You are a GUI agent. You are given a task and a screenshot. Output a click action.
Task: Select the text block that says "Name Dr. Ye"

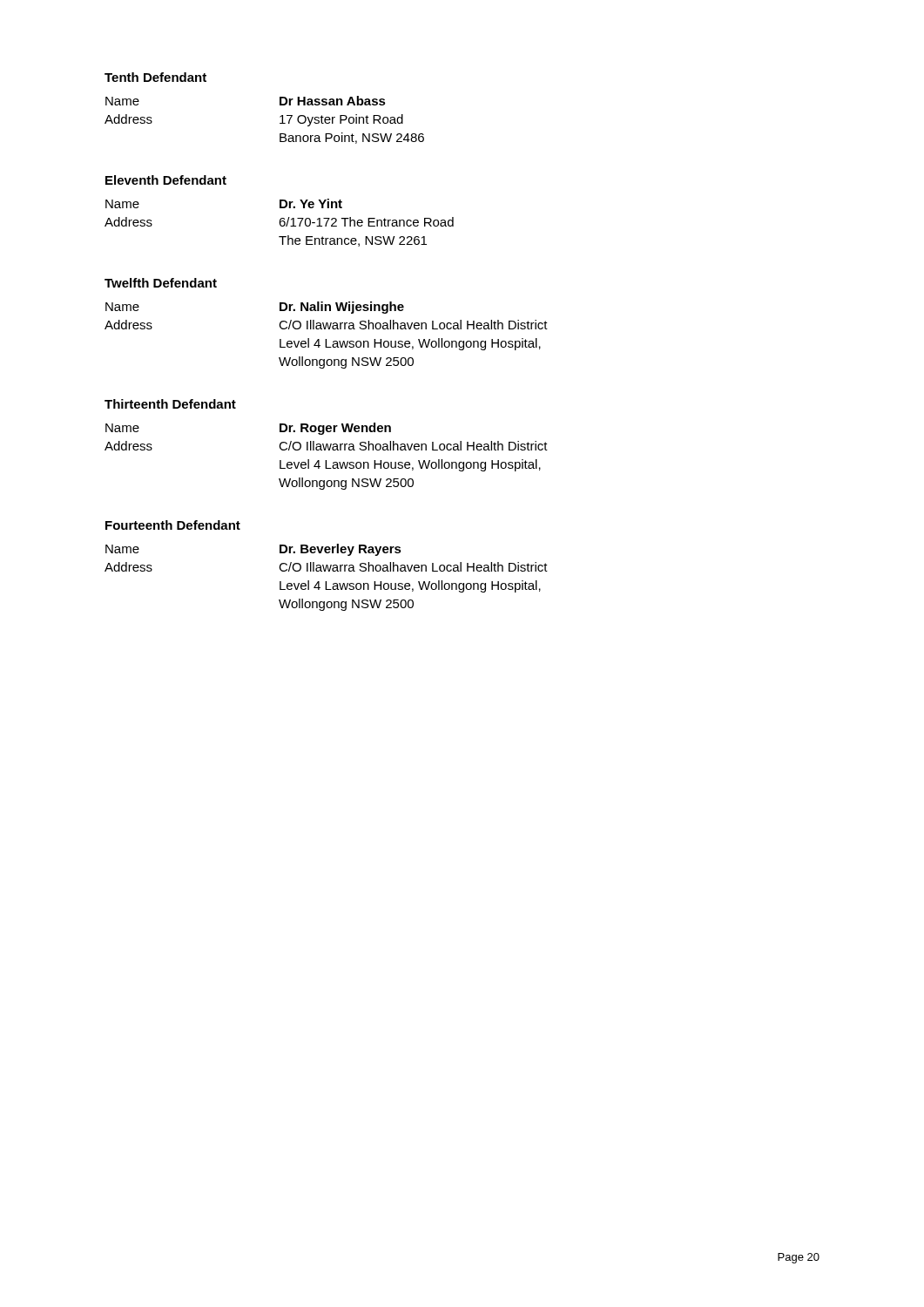(x=462, y=222)
